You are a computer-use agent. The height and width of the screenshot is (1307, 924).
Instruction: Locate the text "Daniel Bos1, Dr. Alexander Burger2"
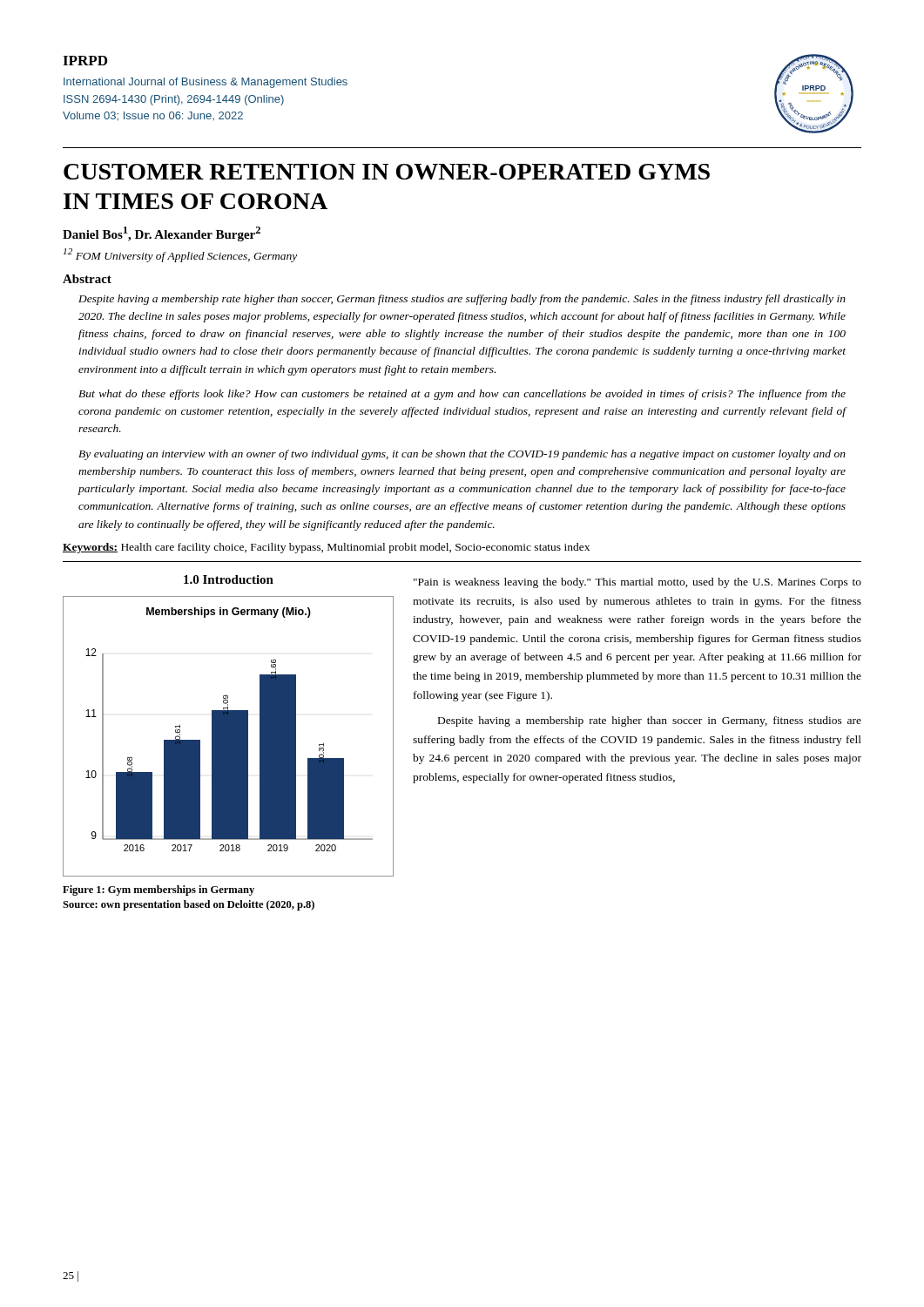(x=162, y=234)
